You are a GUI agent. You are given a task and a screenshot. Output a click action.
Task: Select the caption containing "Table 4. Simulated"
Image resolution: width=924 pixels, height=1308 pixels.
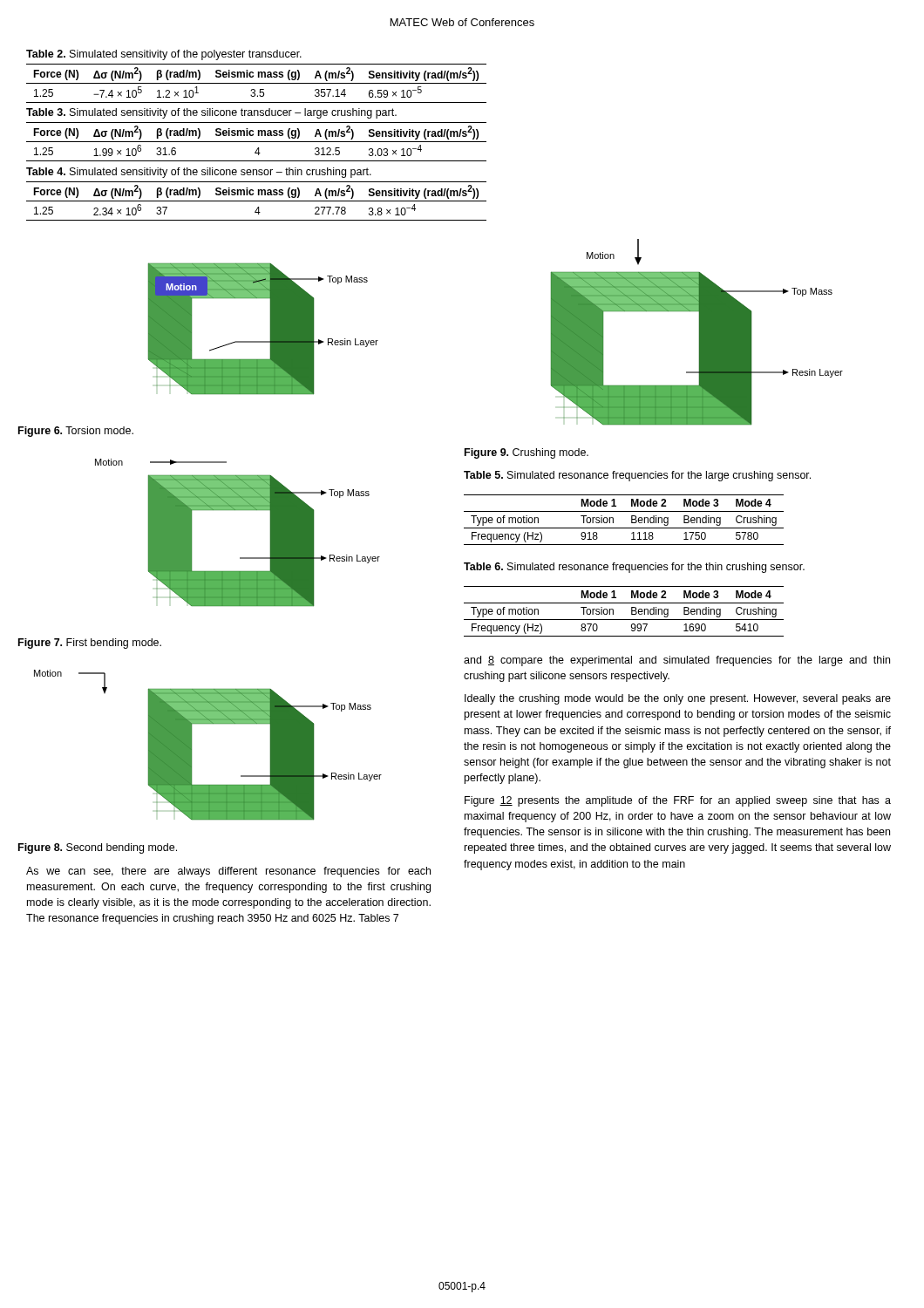click(199, 172)
